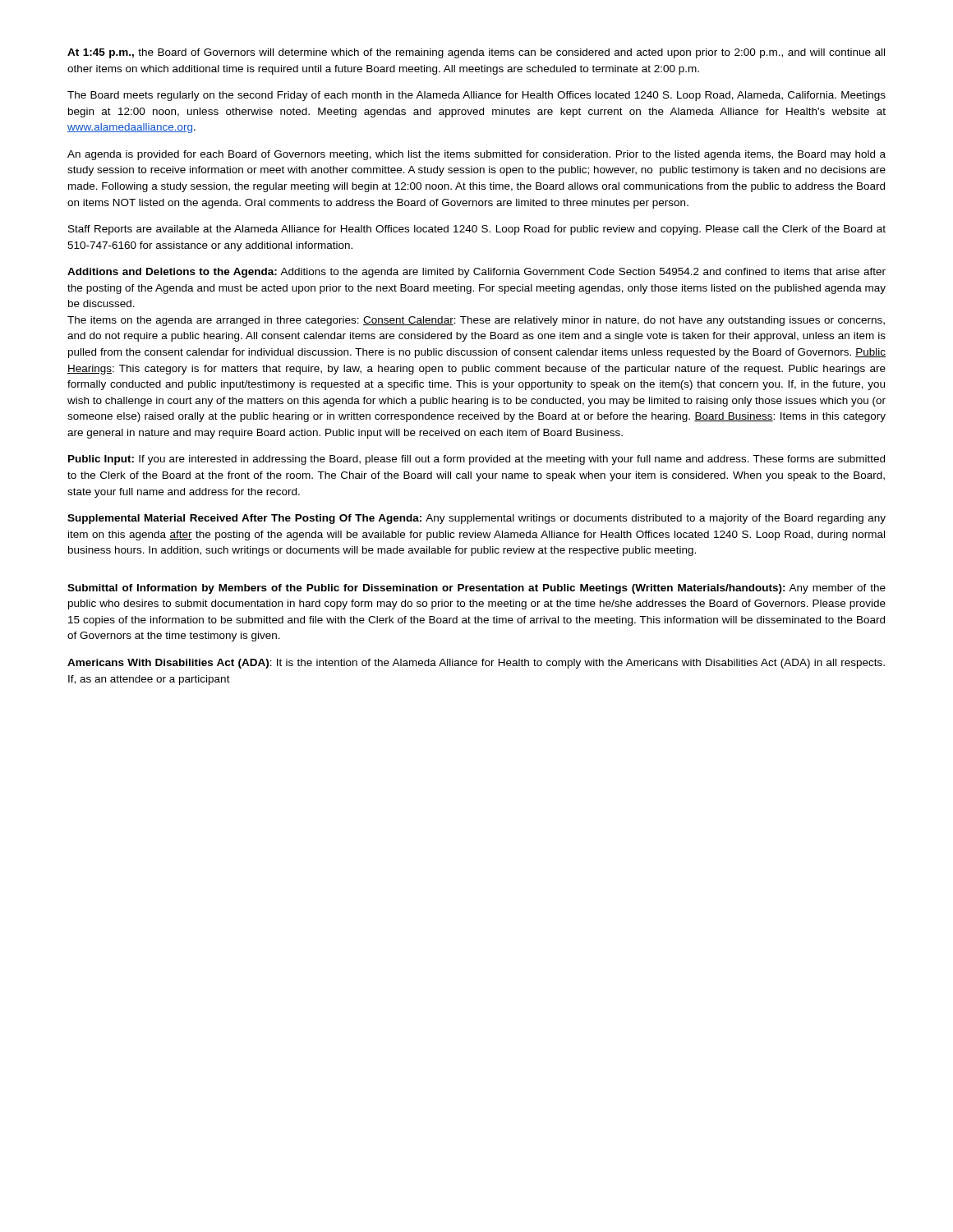This screenshot has height=1232, width=953.
Task: Select the element starting "Additions and Deletions to the"
Action: (x=476, y=352)
